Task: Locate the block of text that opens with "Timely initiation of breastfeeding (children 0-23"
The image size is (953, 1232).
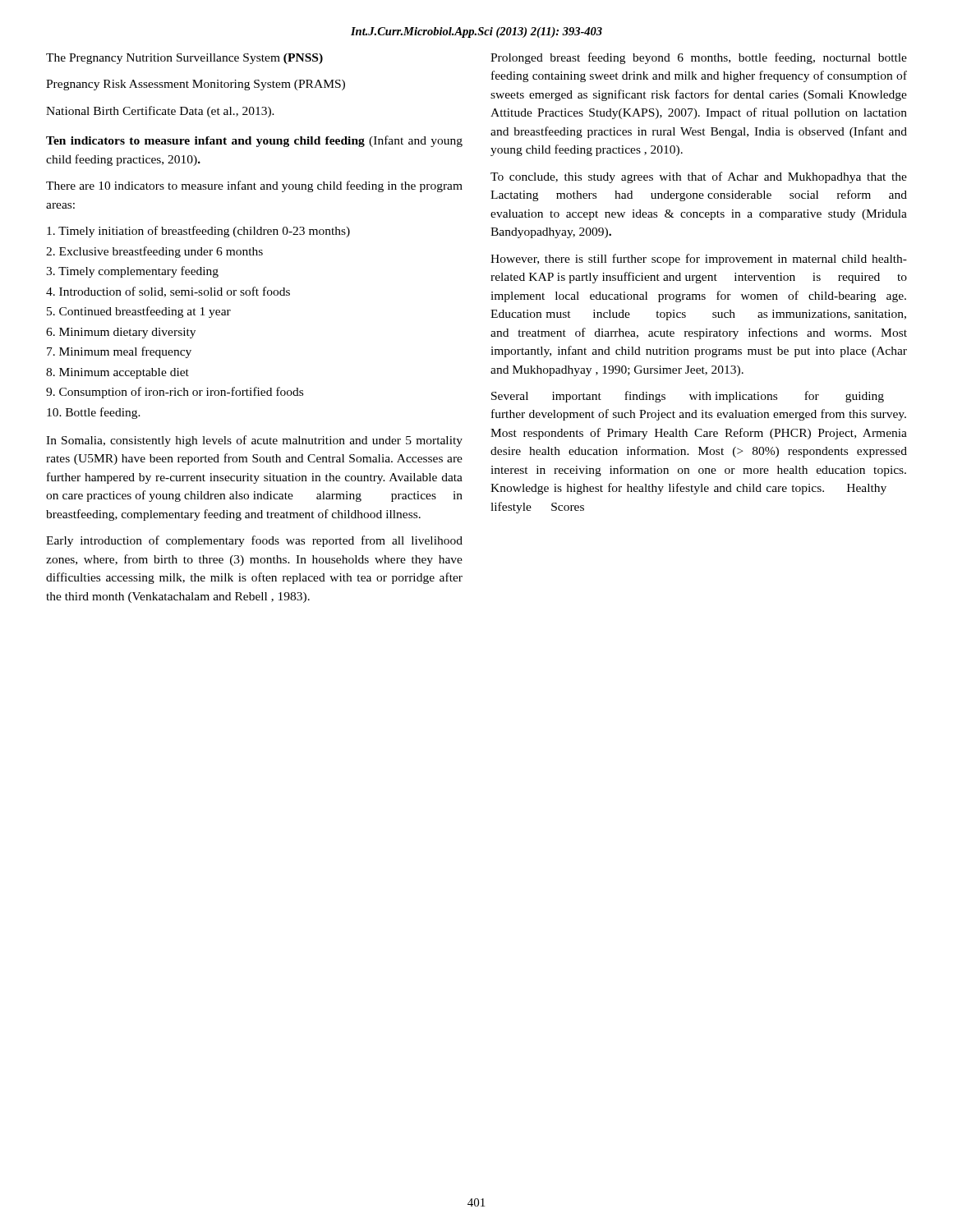Action: [x=198, y=231]
